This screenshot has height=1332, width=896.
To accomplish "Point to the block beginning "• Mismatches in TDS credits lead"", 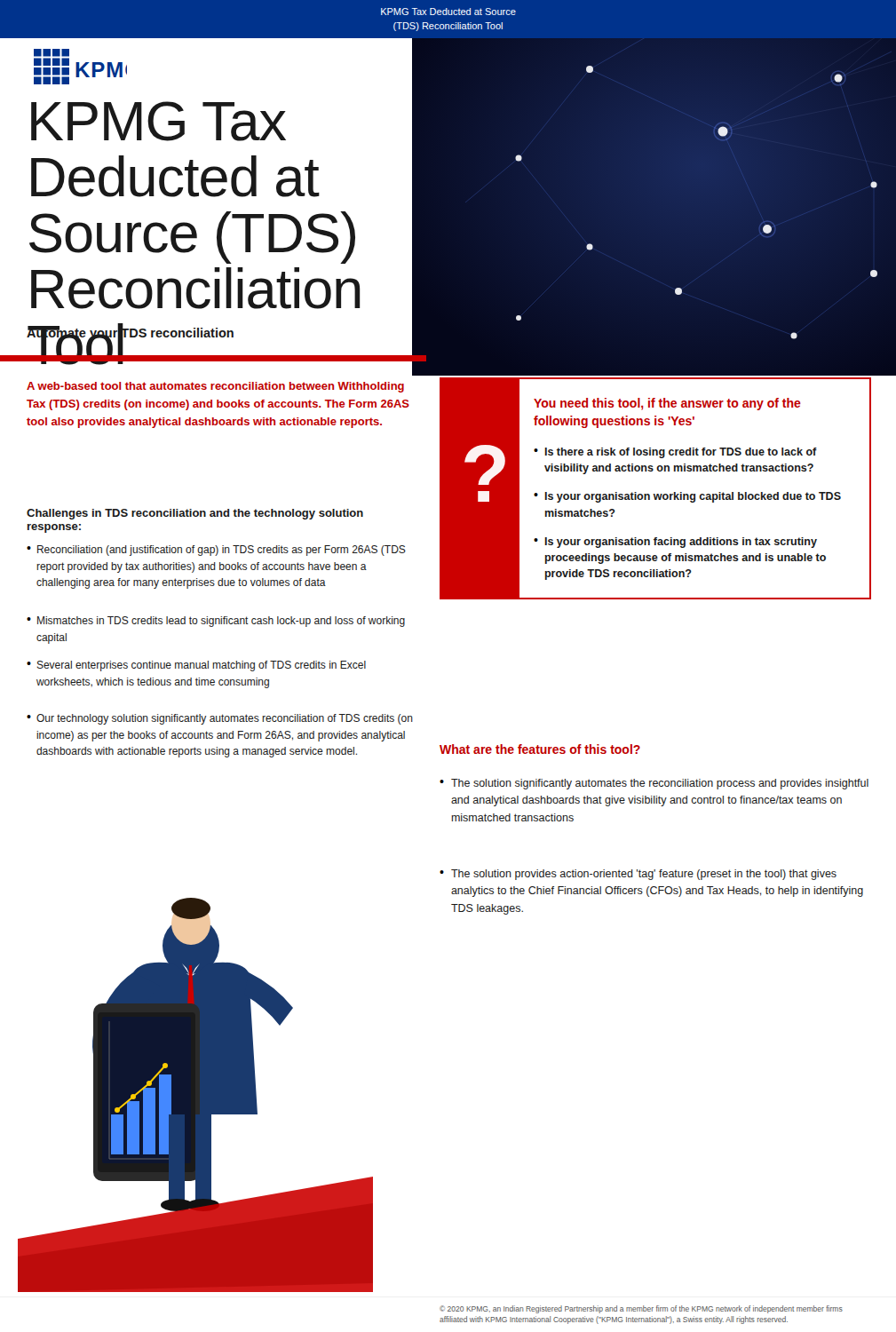I will (222, 629).
